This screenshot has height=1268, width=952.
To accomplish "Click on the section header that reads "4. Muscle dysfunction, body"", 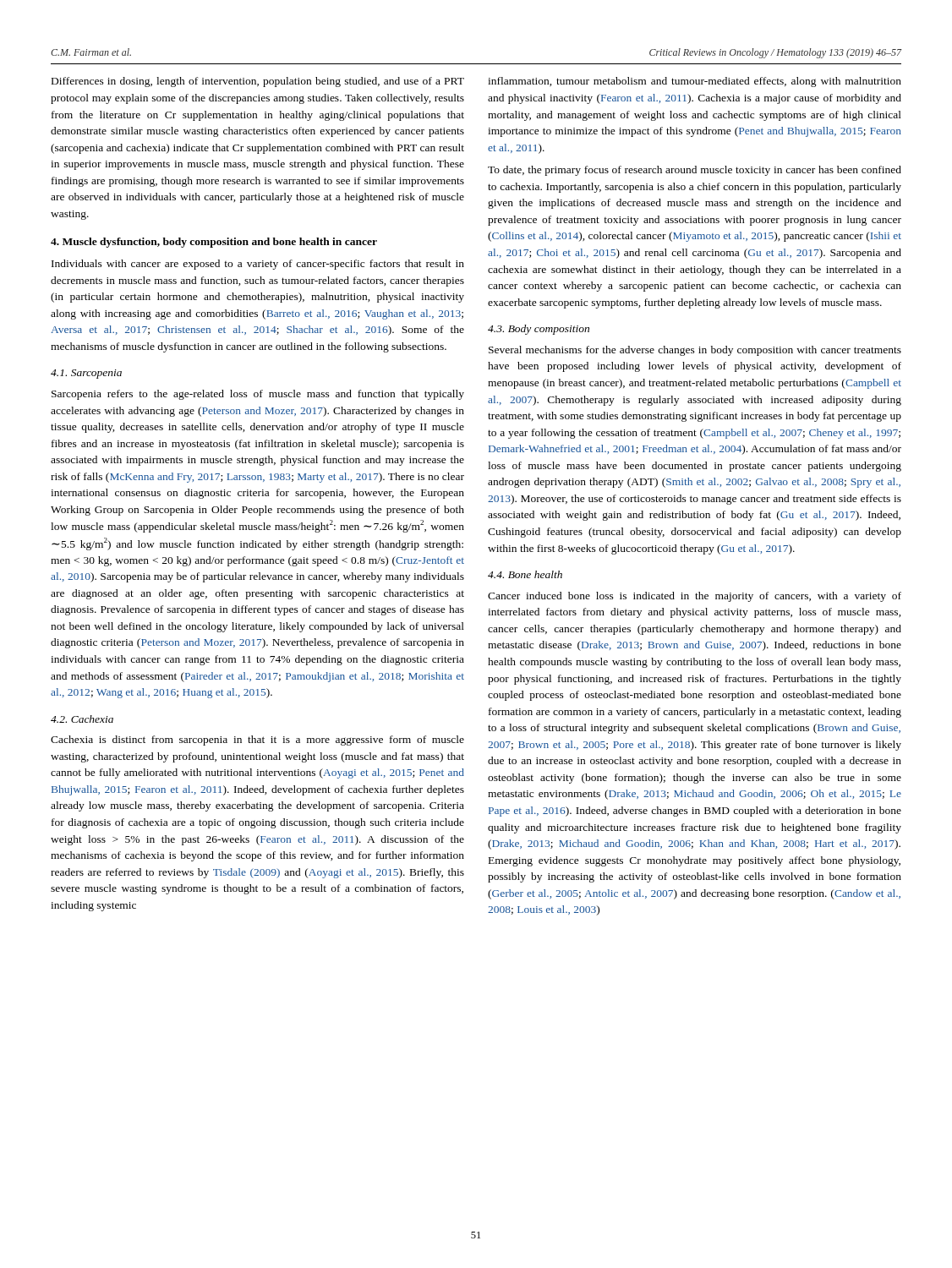I will tap(214, 242).
